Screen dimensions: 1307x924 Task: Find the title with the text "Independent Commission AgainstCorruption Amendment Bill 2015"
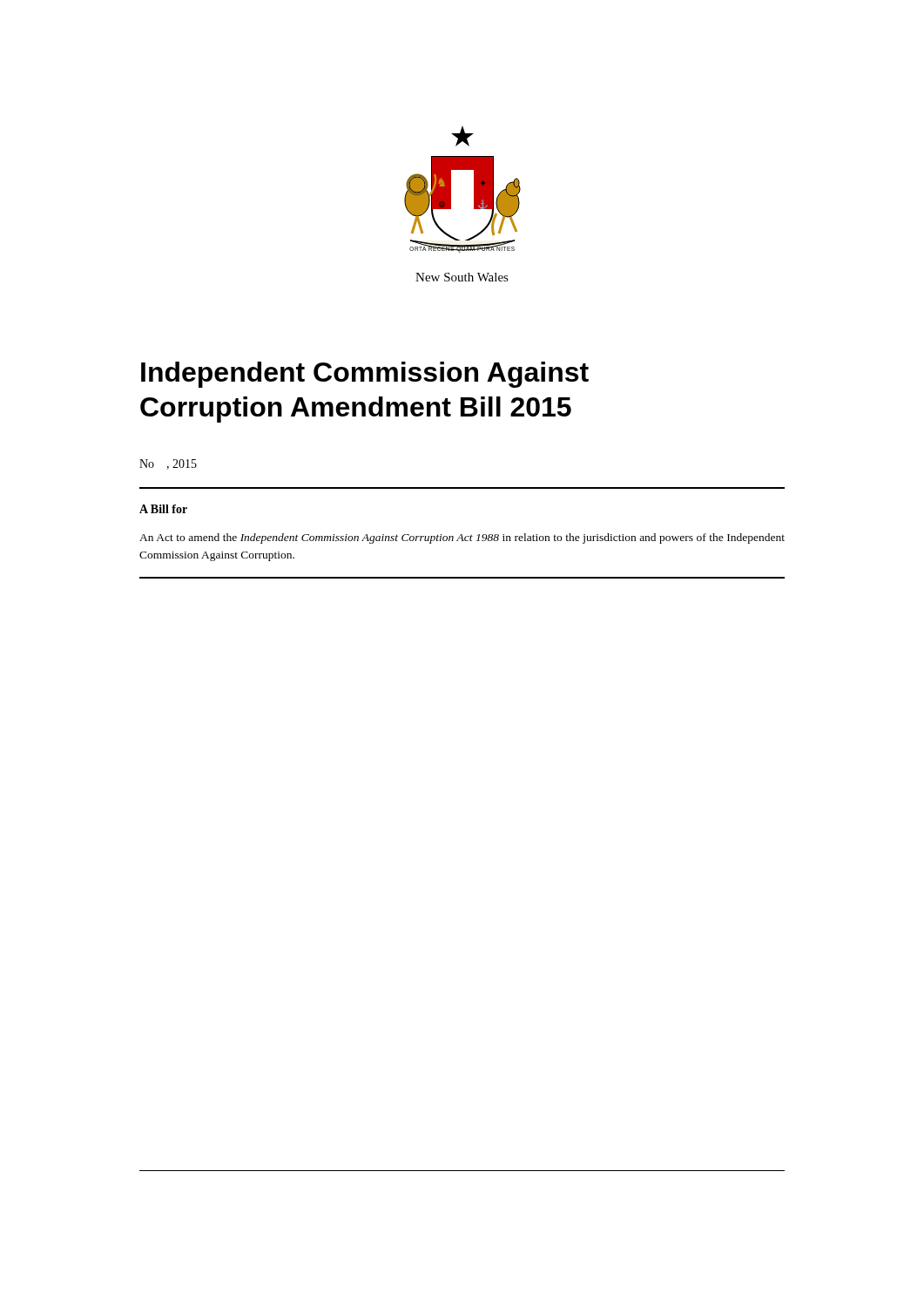[x=462, y=389]
